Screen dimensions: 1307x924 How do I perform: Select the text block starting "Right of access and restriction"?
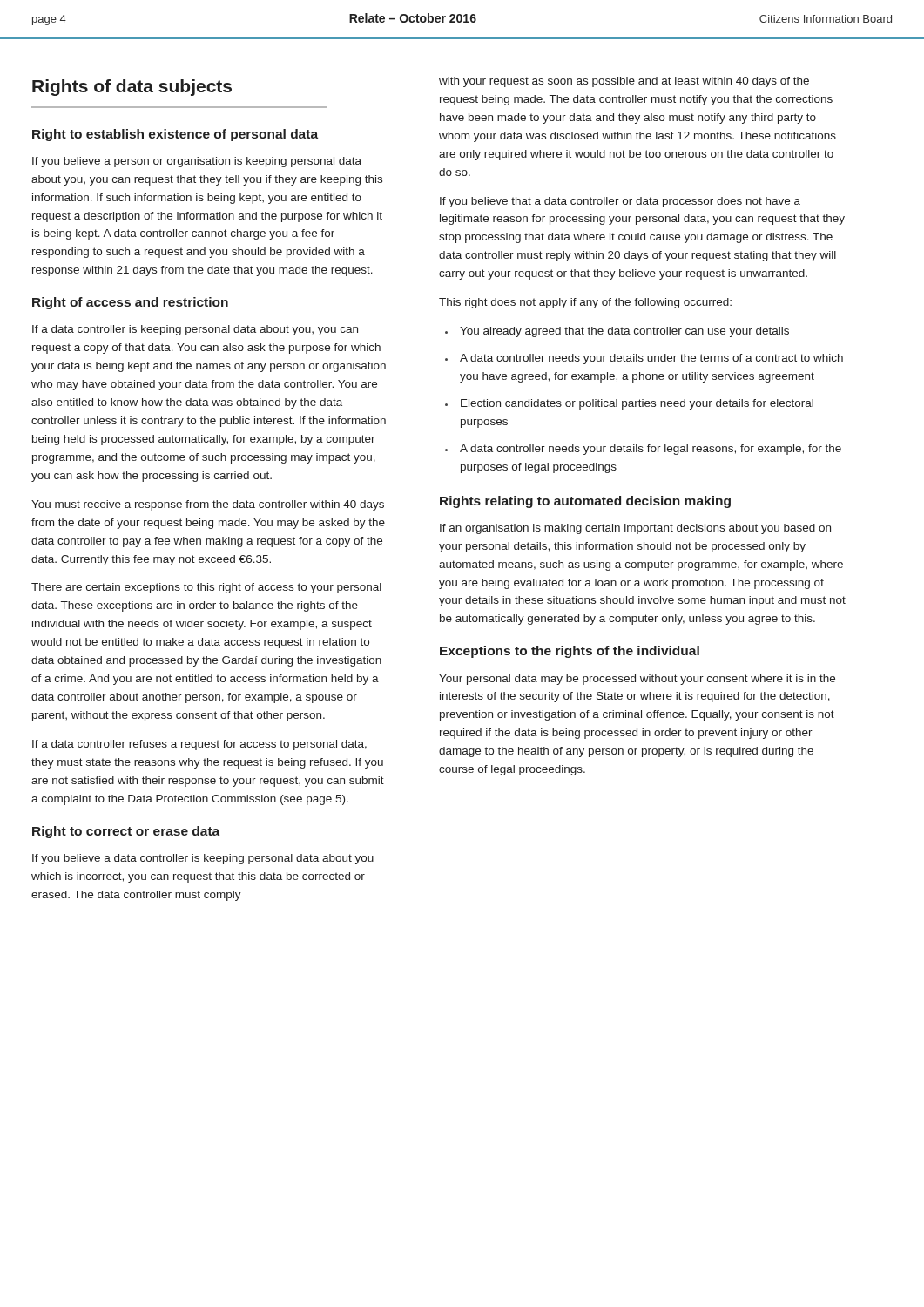pos(130,302)
